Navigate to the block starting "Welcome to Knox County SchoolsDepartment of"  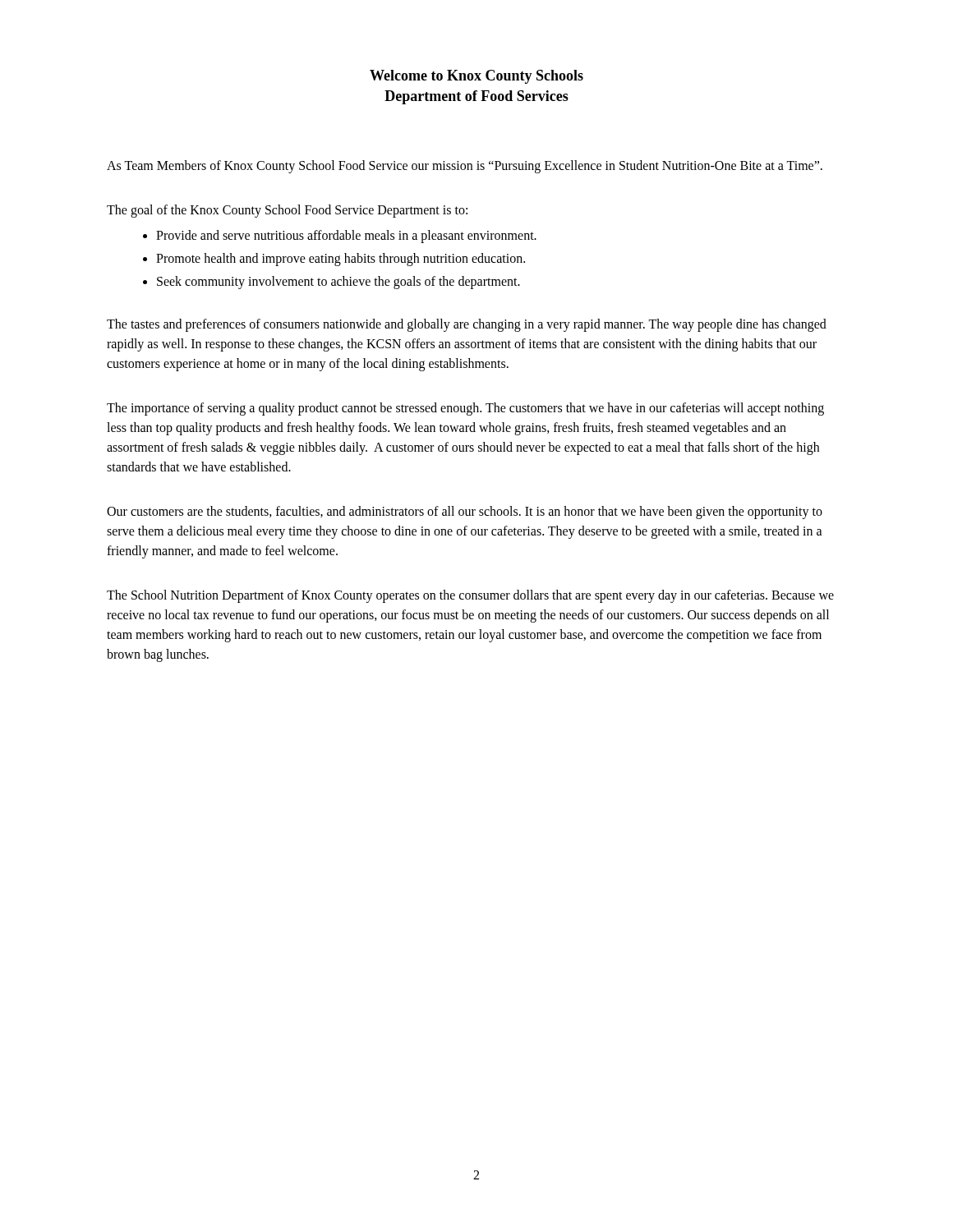click(476, 86)
